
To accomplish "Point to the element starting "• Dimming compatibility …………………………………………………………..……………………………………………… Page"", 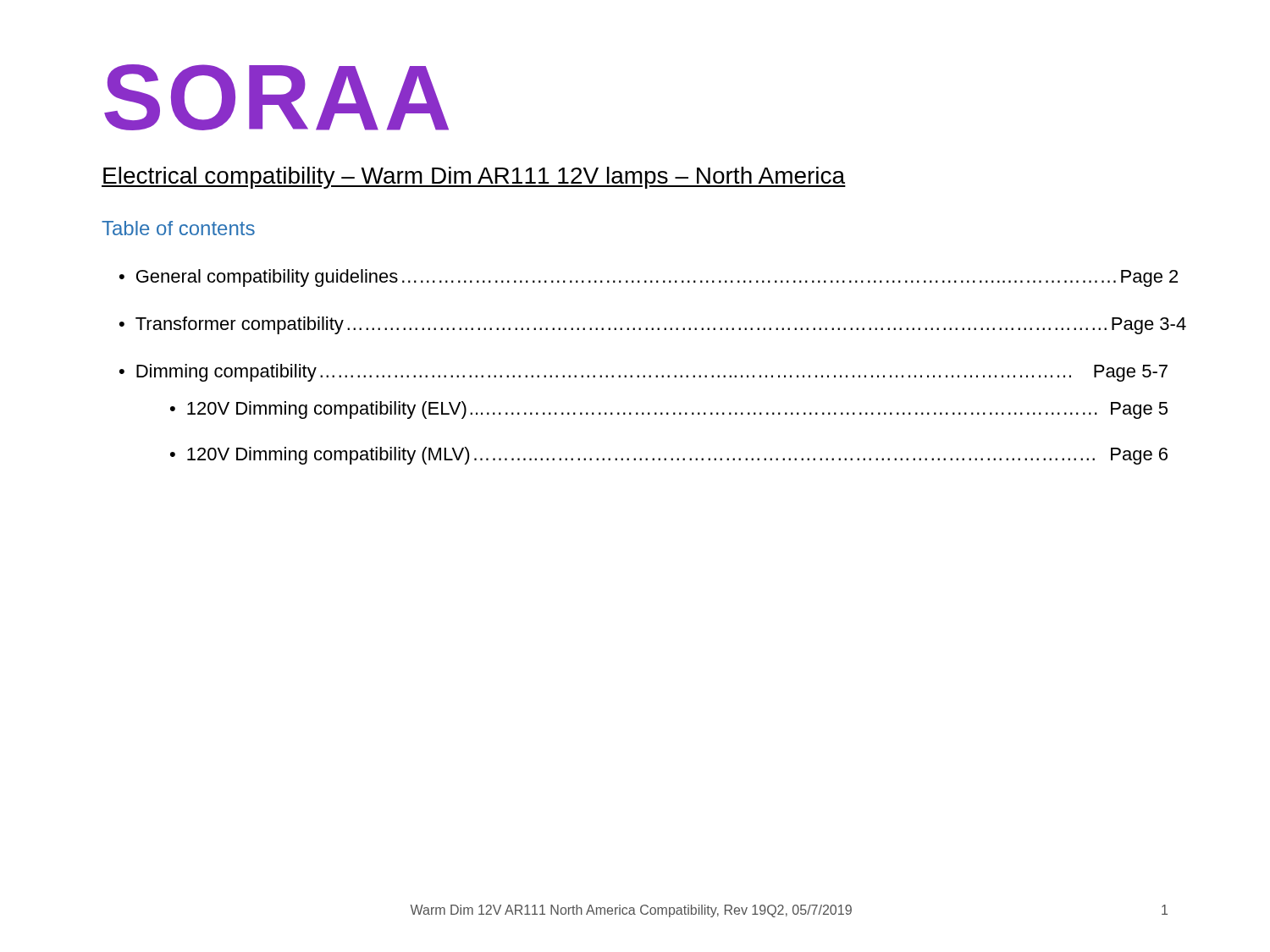I will (643, 372).
